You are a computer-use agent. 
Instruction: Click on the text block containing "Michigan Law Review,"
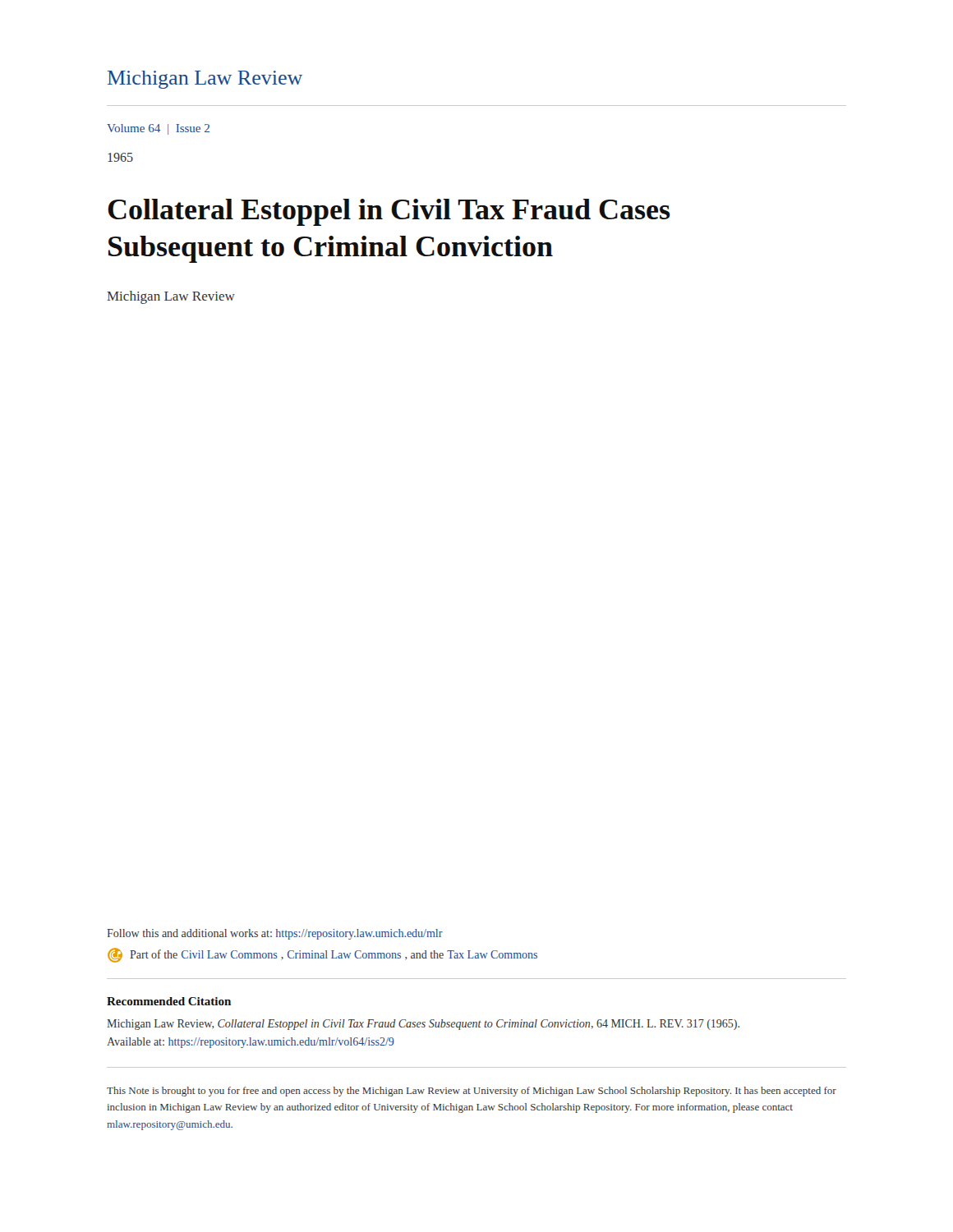pos(476,1033)
